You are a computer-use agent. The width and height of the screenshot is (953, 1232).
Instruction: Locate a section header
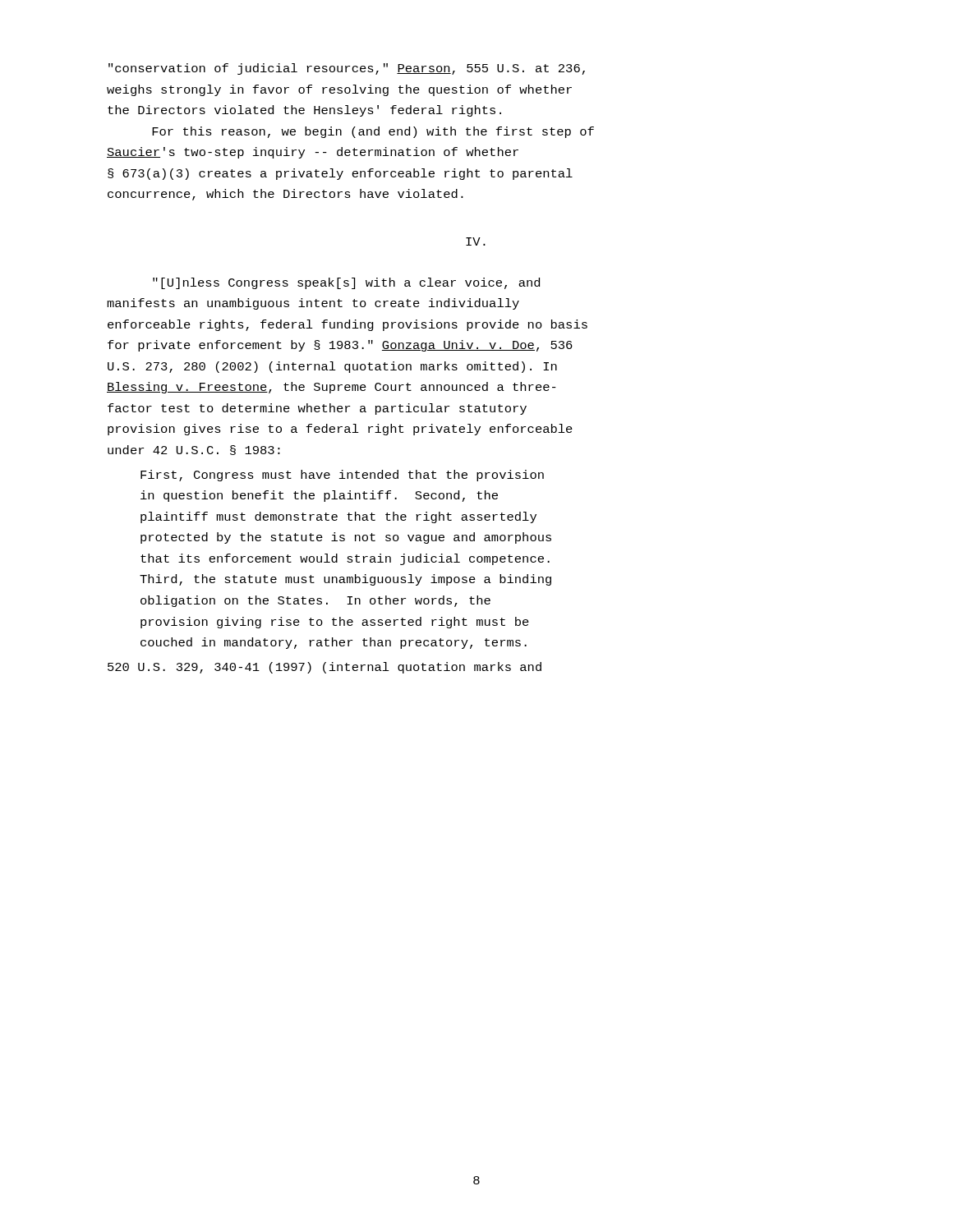click(x=476, y=242)
